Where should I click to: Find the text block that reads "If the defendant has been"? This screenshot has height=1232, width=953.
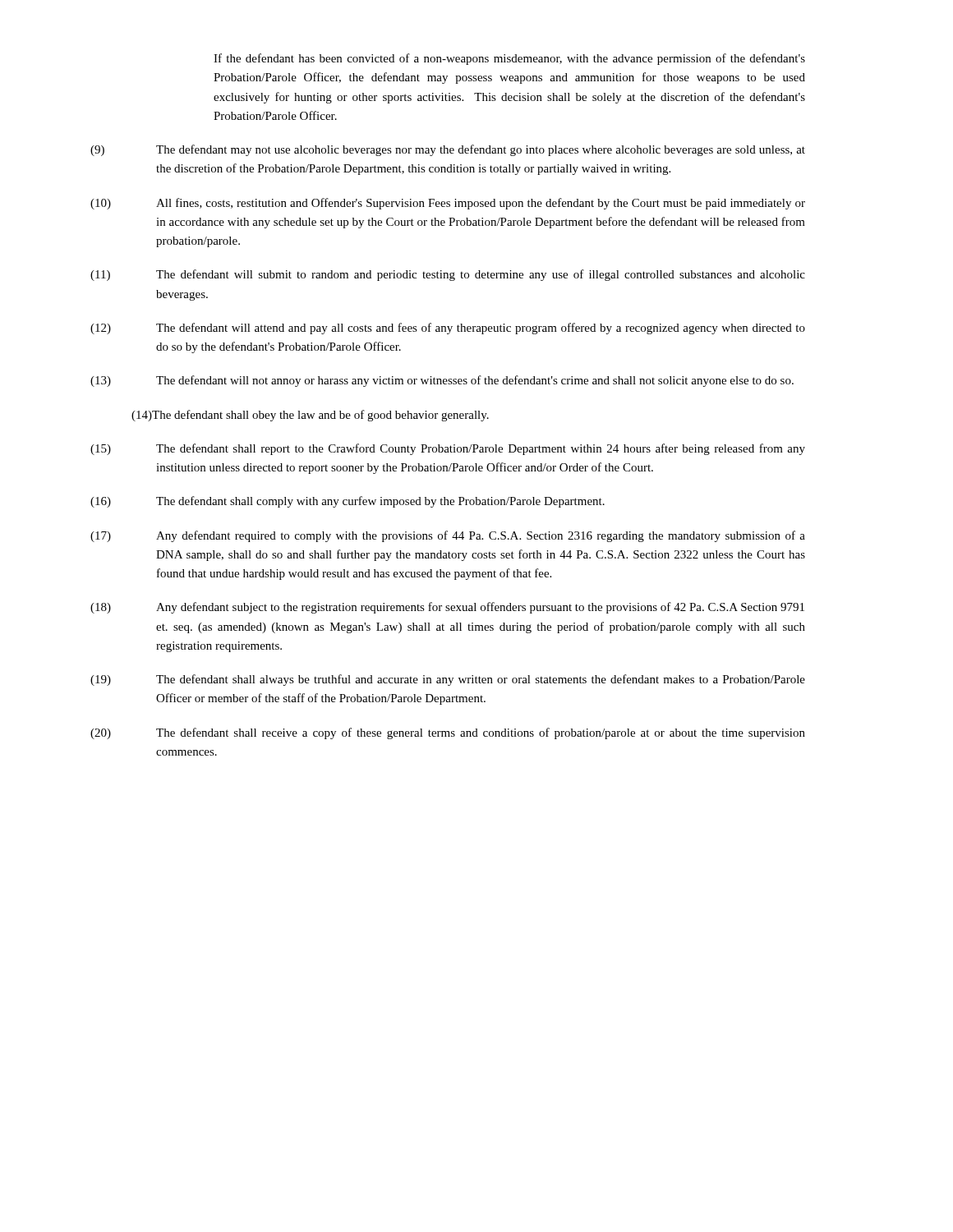coord(509,87)
